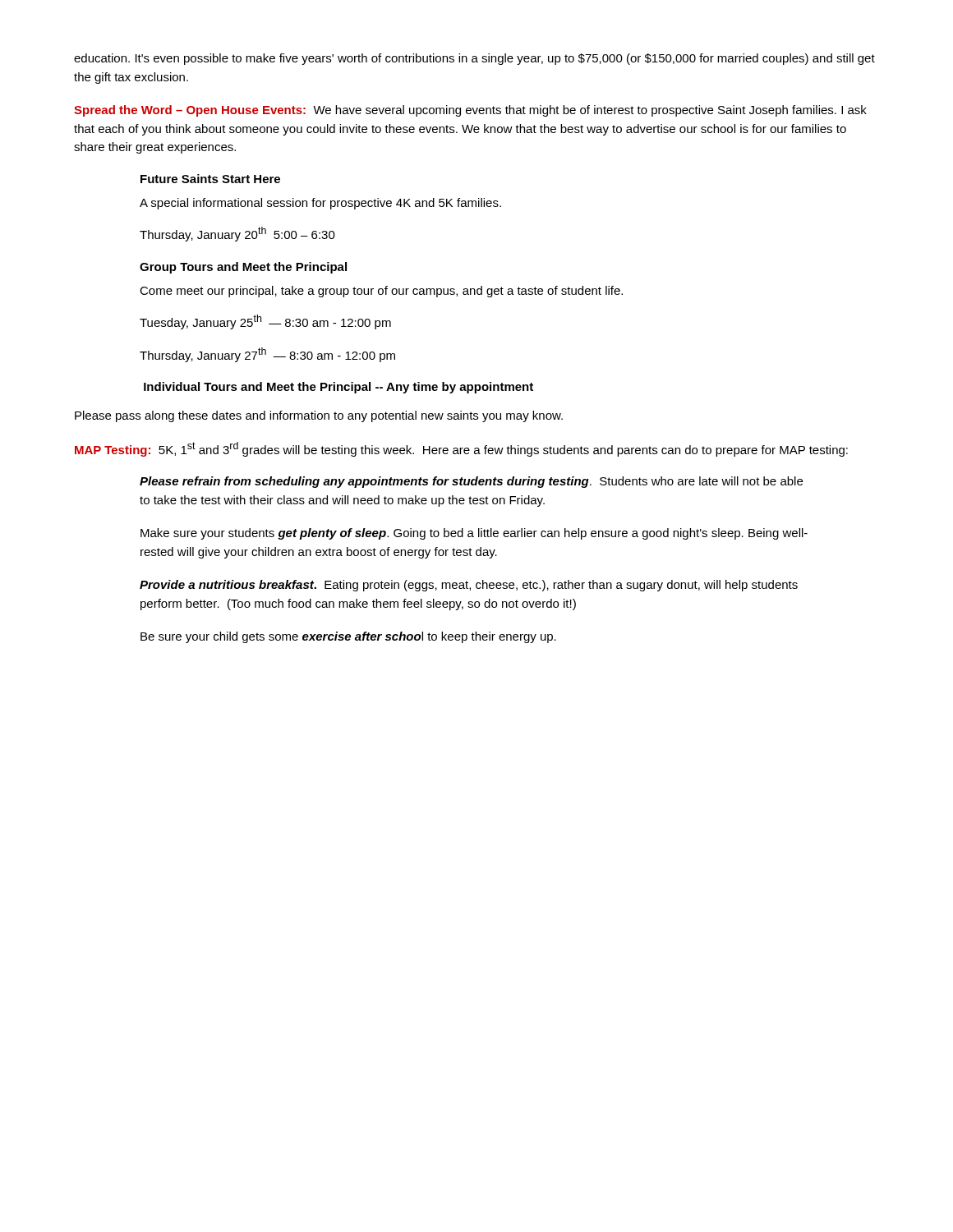Locate the text block containing "Provide a nutritious breakfast. Eating"
Image resolution: width=953 pixels, height=1232 pixels.
tap(469, 594)
